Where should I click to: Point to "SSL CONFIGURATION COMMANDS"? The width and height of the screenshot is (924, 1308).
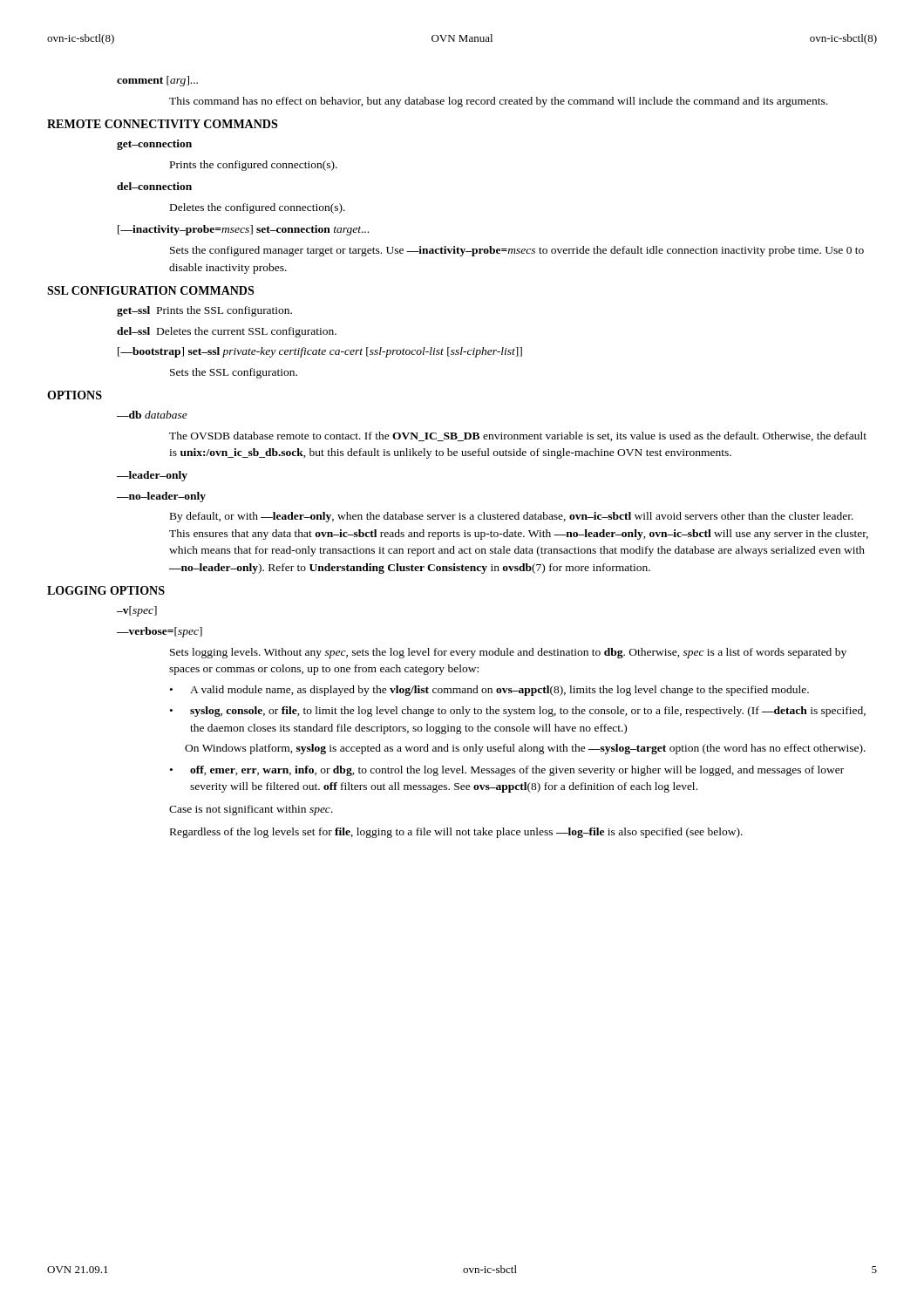151,291
